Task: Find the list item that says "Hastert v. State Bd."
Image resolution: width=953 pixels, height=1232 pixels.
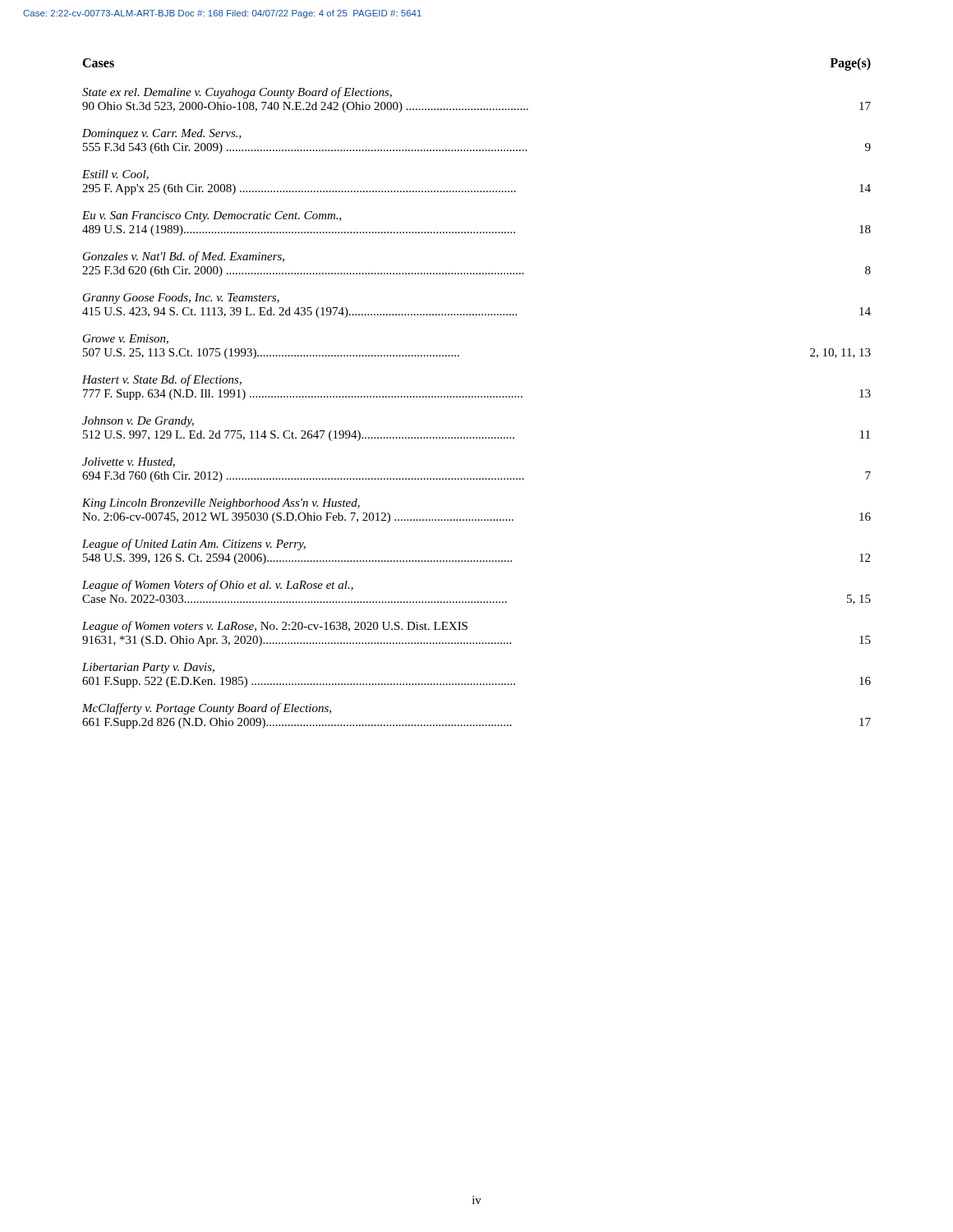Action: [x=476, y=387]
